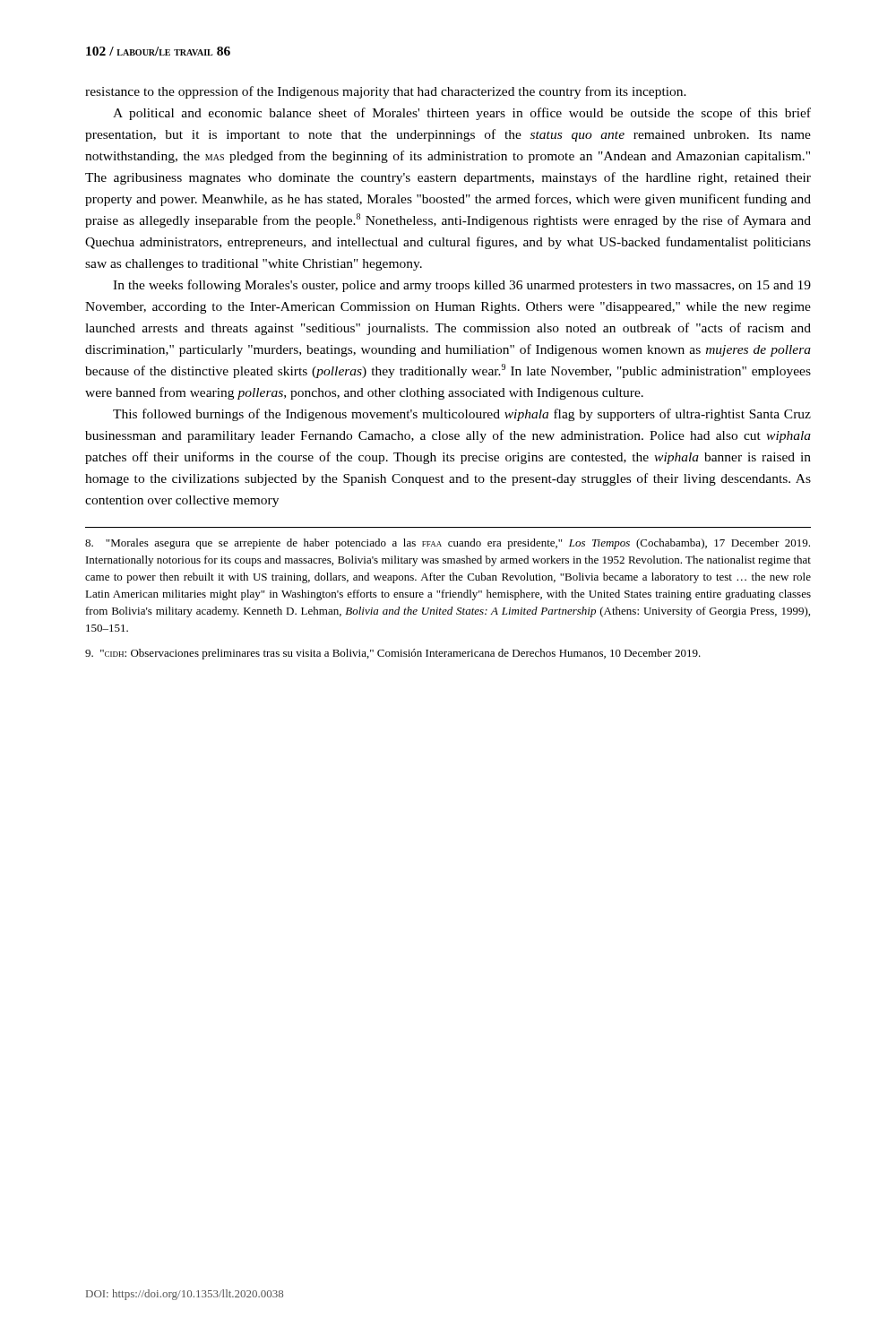Select the passage starting "This followed burnings of the Indigenous movement's multicoloured"
Screen dimensions: 1344x896
coord(448,457)
